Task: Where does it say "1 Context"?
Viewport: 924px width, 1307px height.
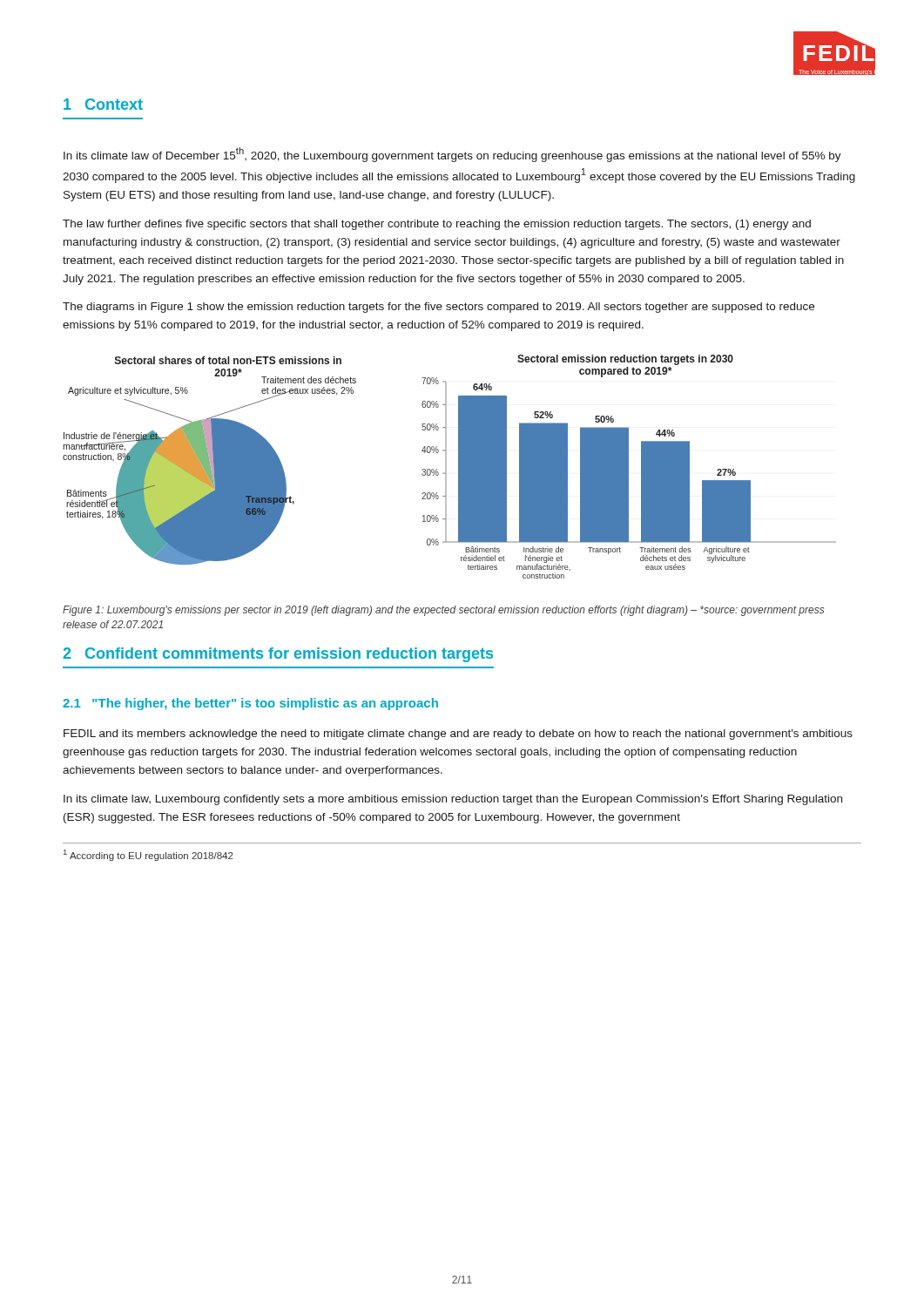Action: pos(103,108)
